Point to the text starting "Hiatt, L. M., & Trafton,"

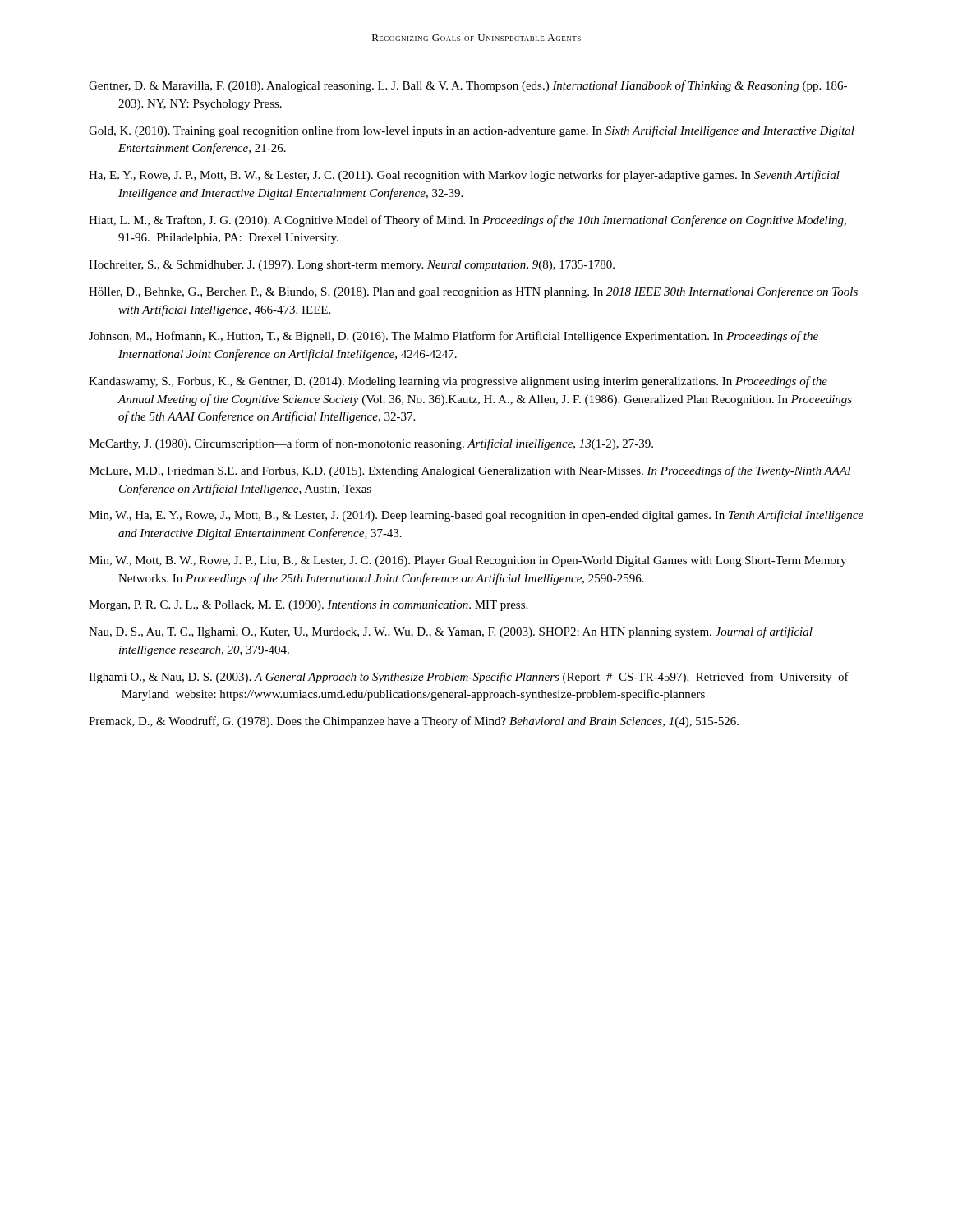pyautogui.click(x=468, y=229)
